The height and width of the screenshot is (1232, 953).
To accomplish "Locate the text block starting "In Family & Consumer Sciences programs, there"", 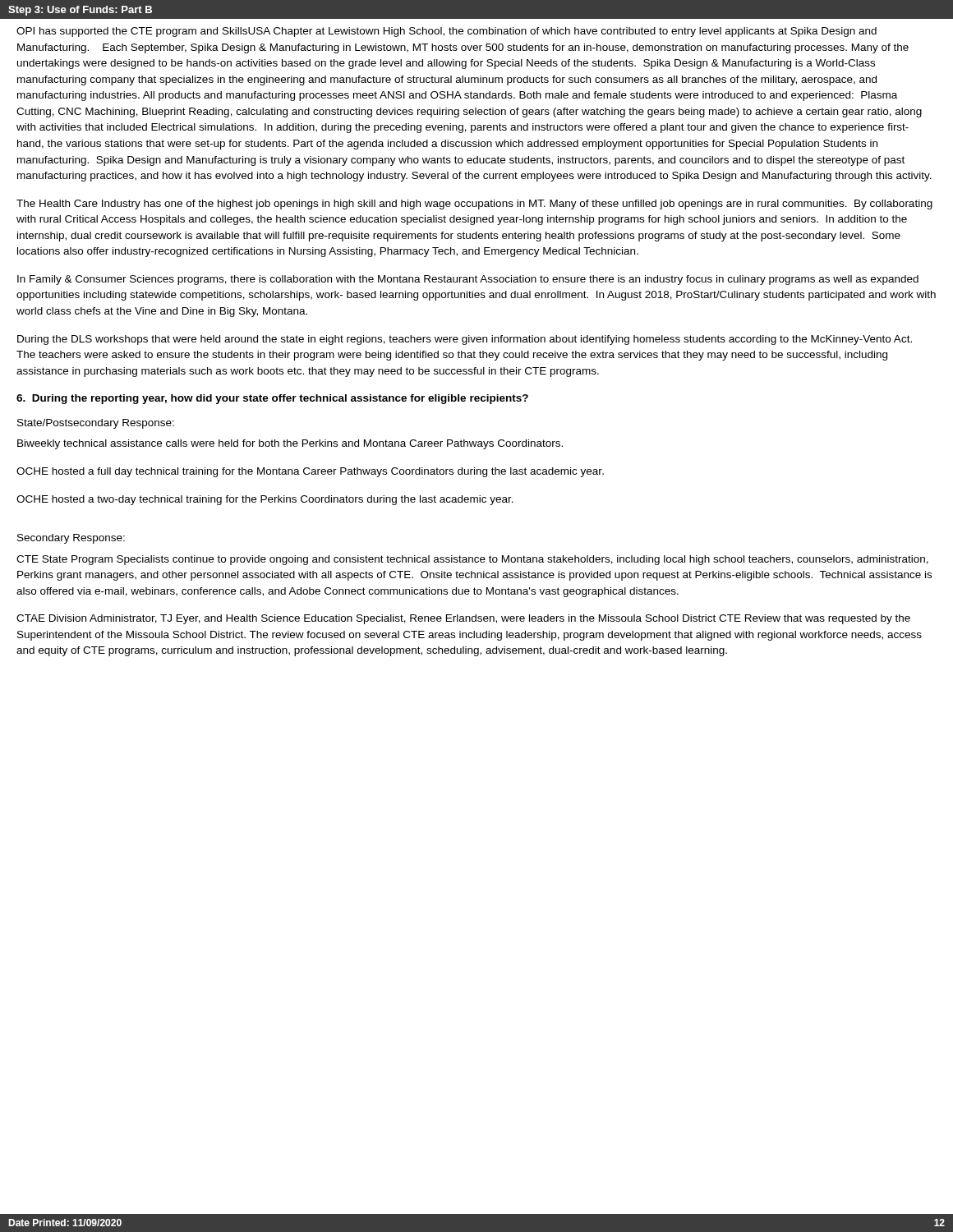I will pyautogui.click(x=476, y=295).
